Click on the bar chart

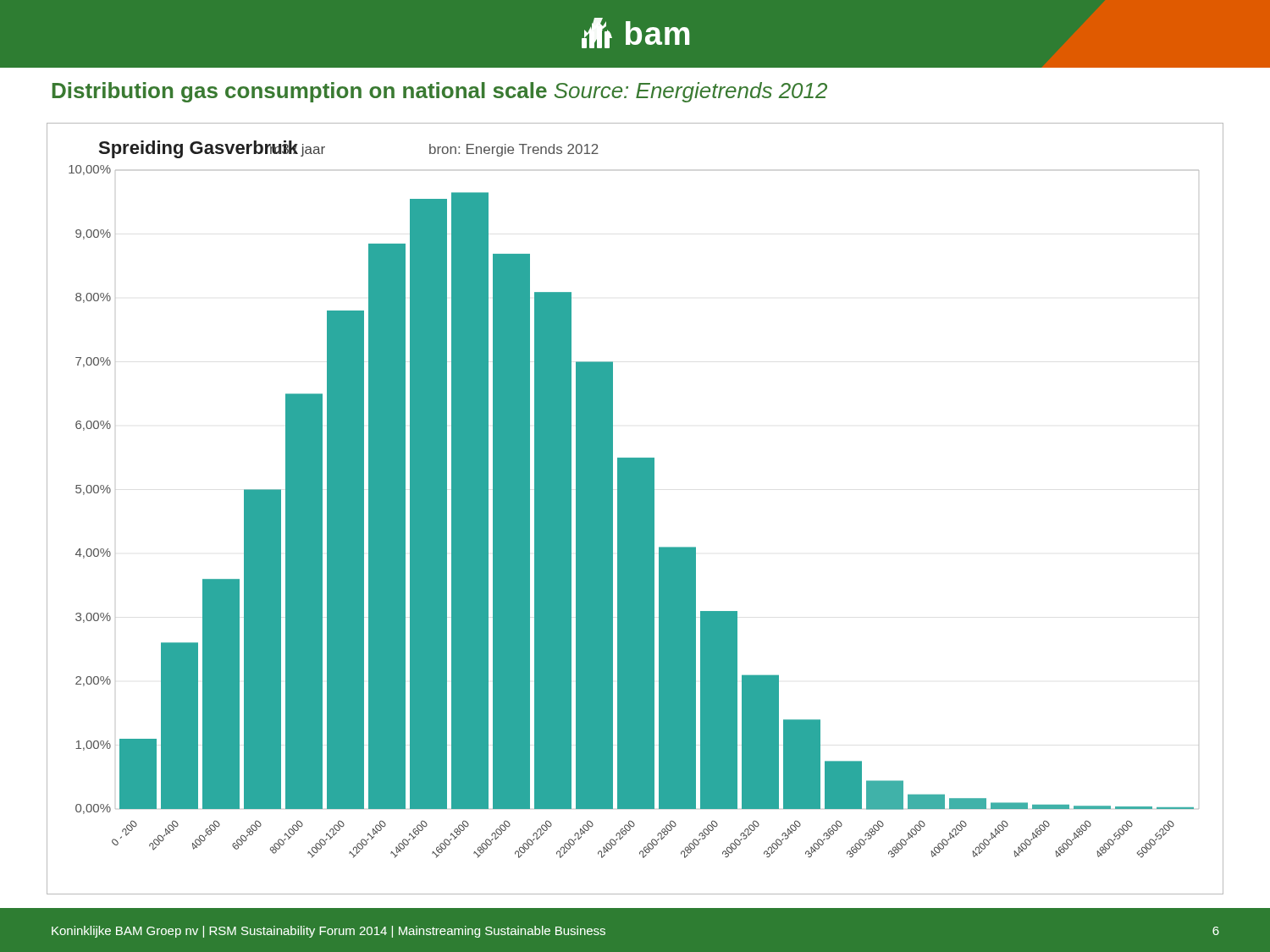point(635,509)
